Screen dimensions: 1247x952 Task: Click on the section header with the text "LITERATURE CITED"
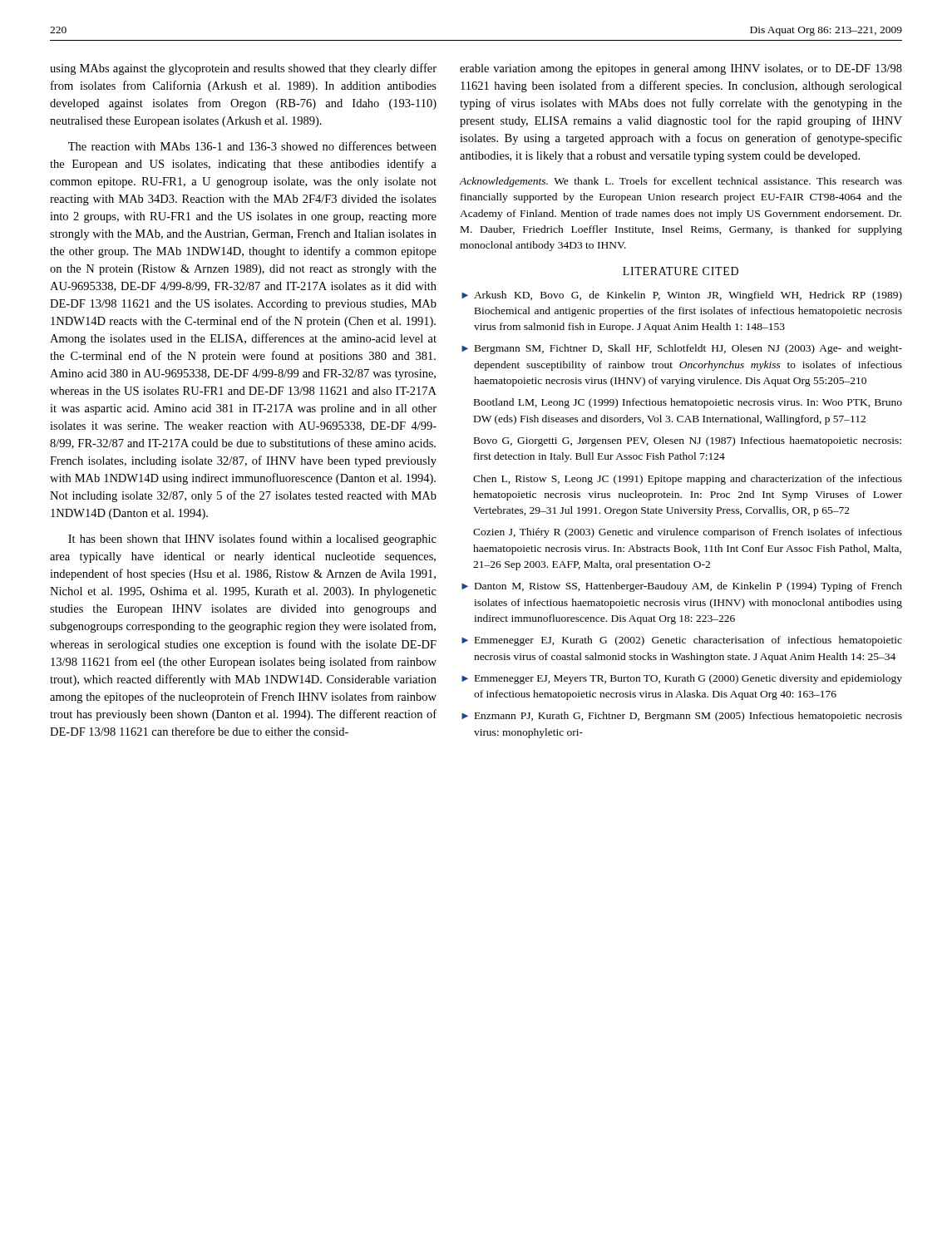click(x=681, y=271)
